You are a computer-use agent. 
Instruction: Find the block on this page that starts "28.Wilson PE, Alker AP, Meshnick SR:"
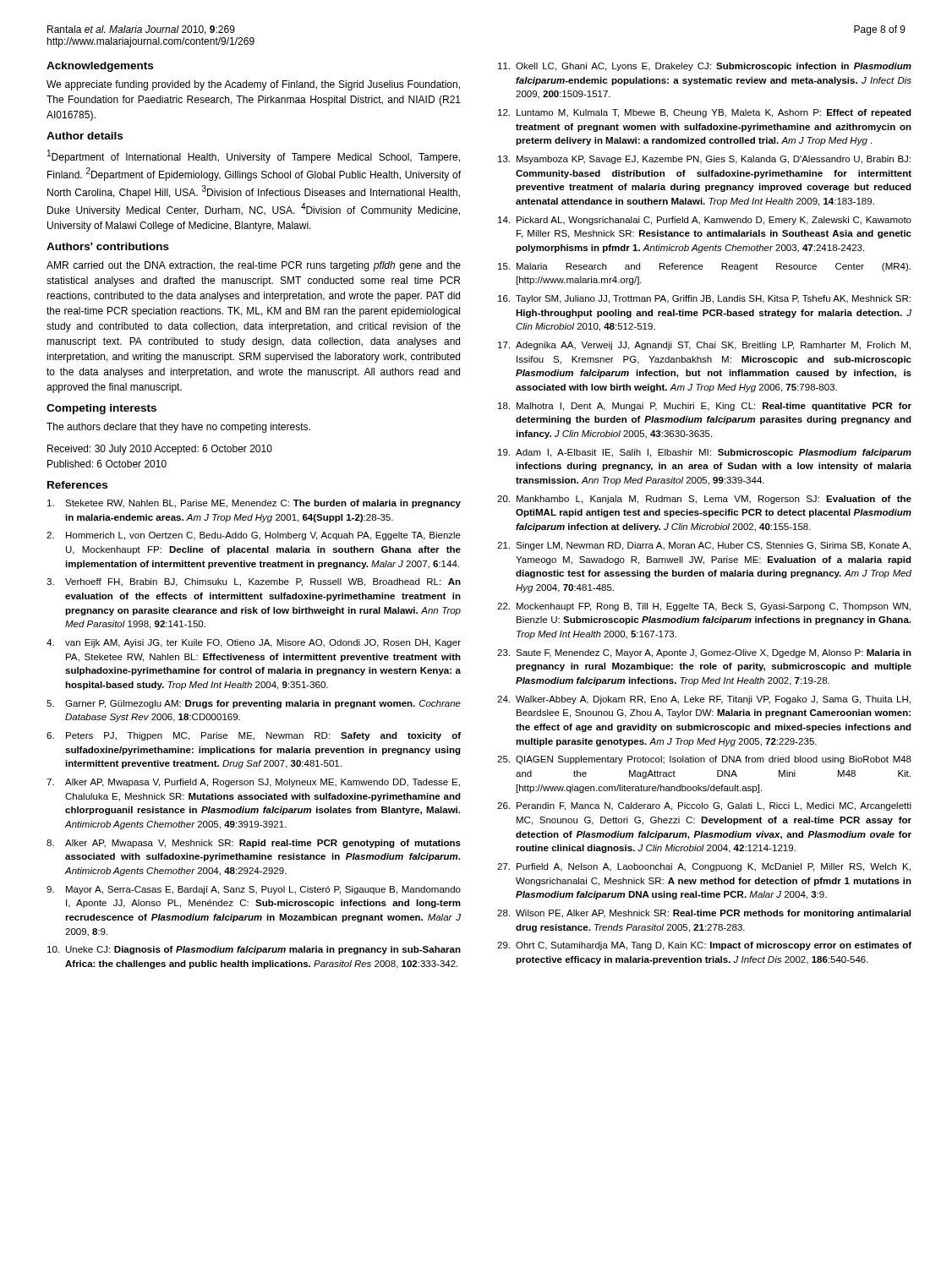pyautogui.click(x=704, y=920)
